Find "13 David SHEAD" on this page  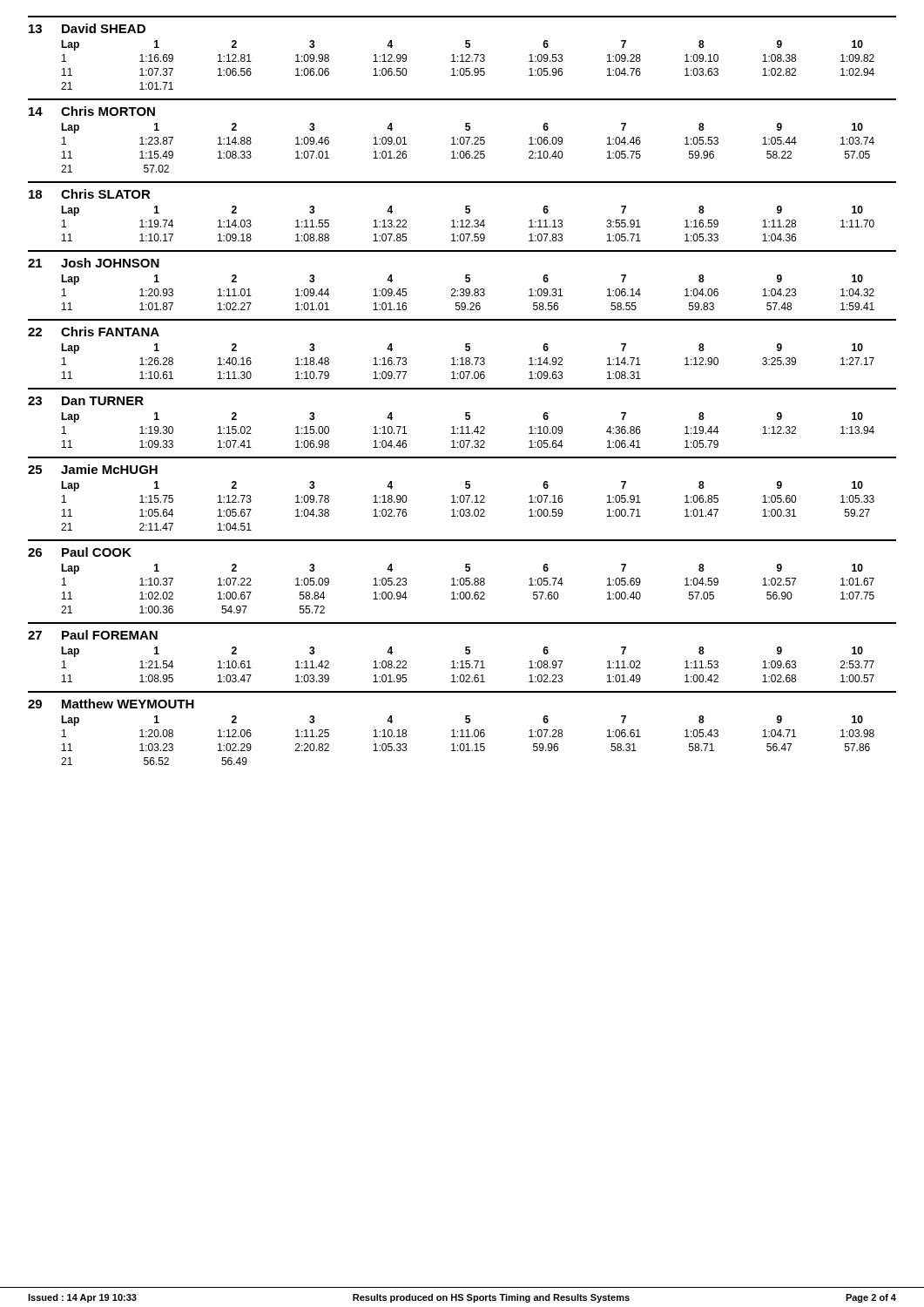point(87,28)
